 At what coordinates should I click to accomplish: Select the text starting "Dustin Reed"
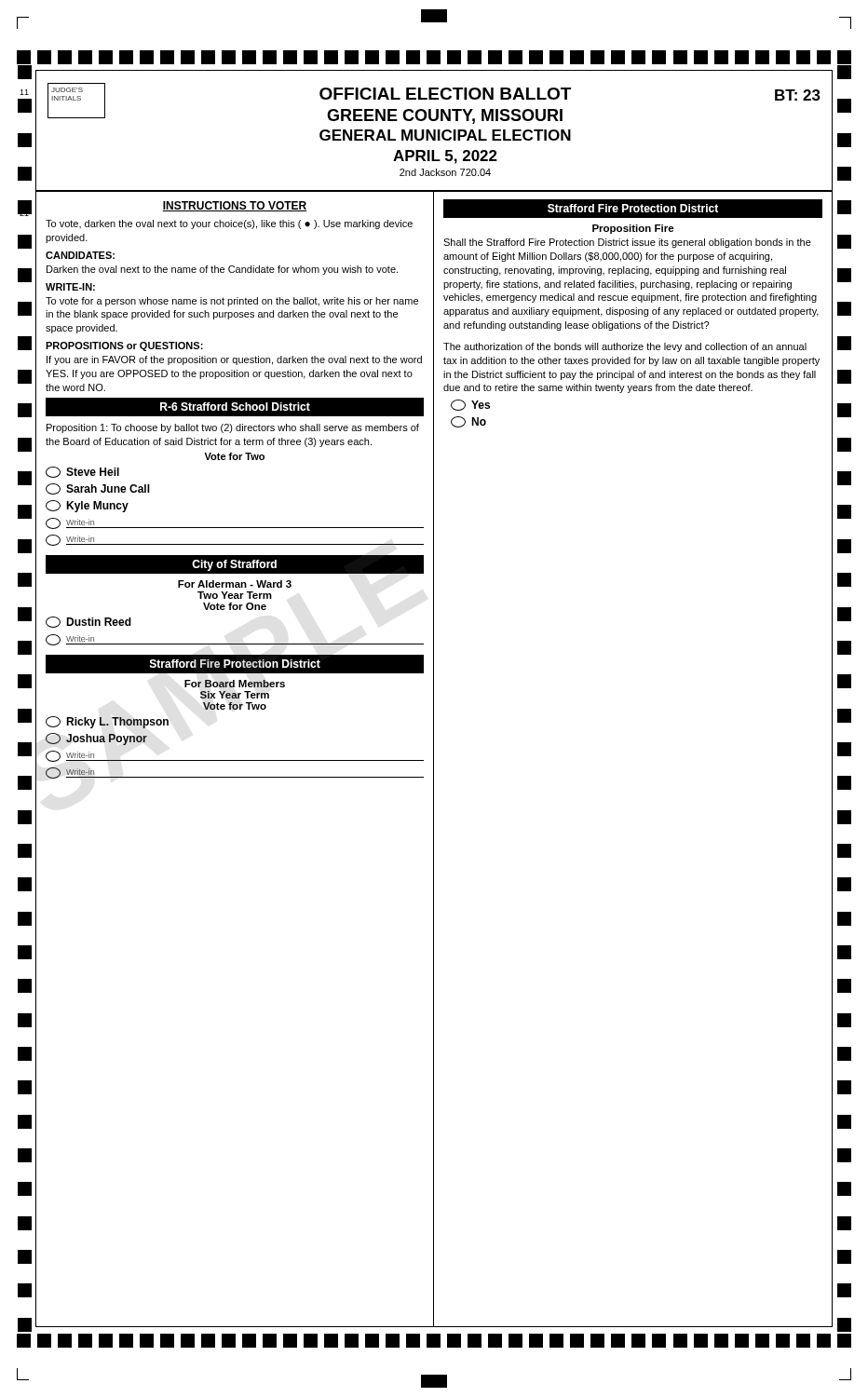pos(88,622)
